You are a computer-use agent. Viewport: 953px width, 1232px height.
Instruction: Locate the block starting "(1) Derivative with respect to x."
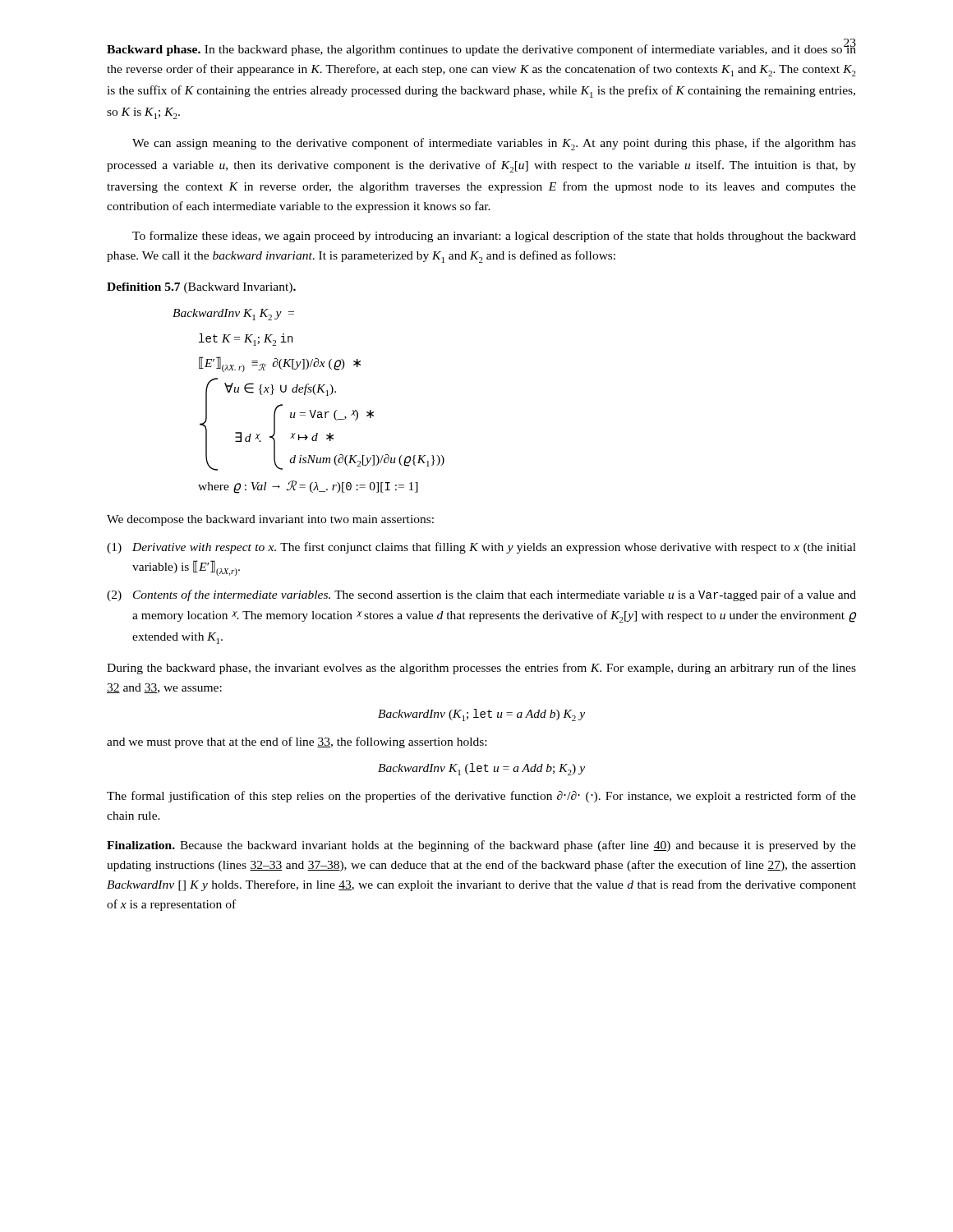481,558
